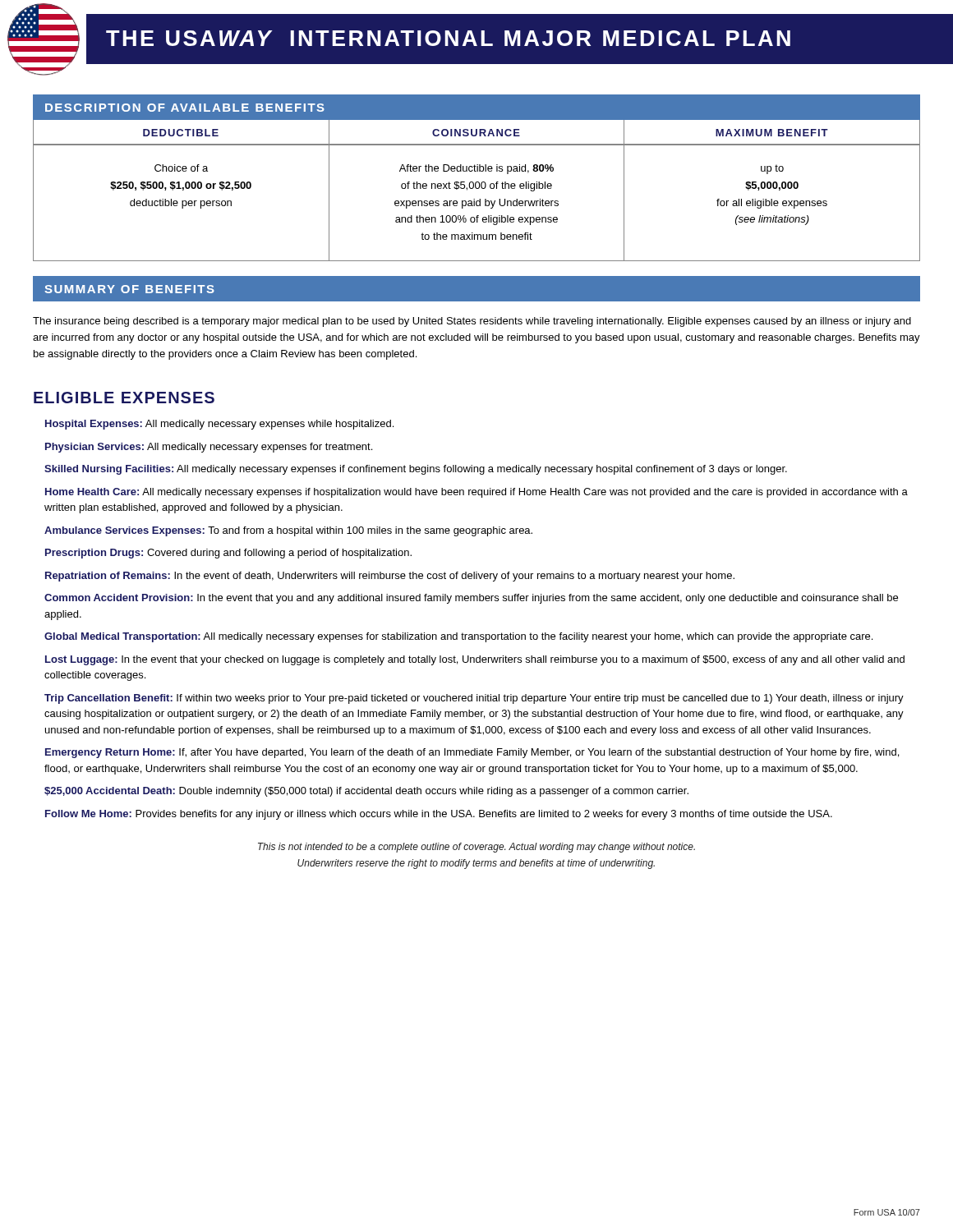
Task: Select the region starting "Prescription Drugs: Covered during"
Action: click(x=228, y=553)
